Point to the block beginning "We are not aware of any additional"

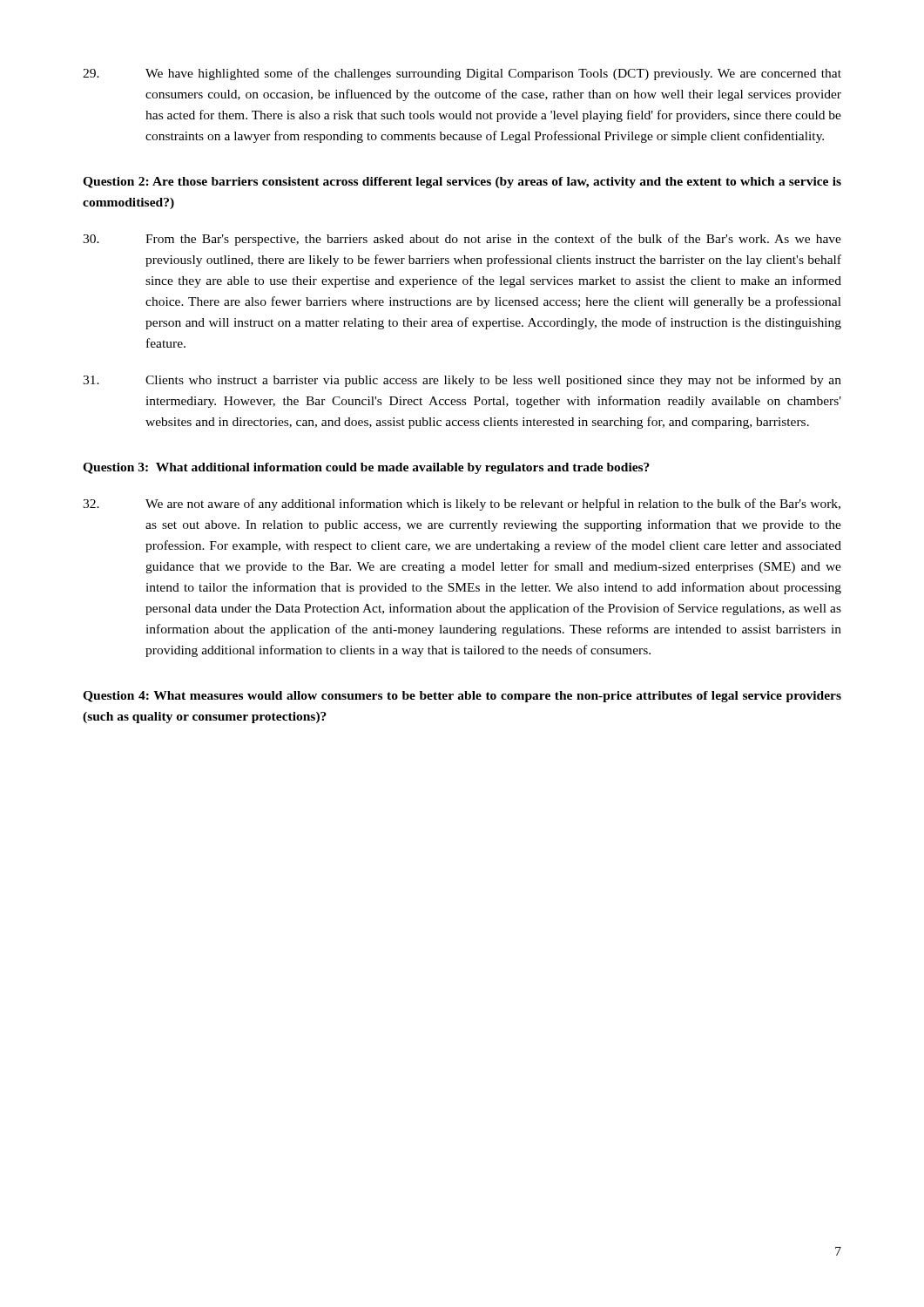[462, 577]
